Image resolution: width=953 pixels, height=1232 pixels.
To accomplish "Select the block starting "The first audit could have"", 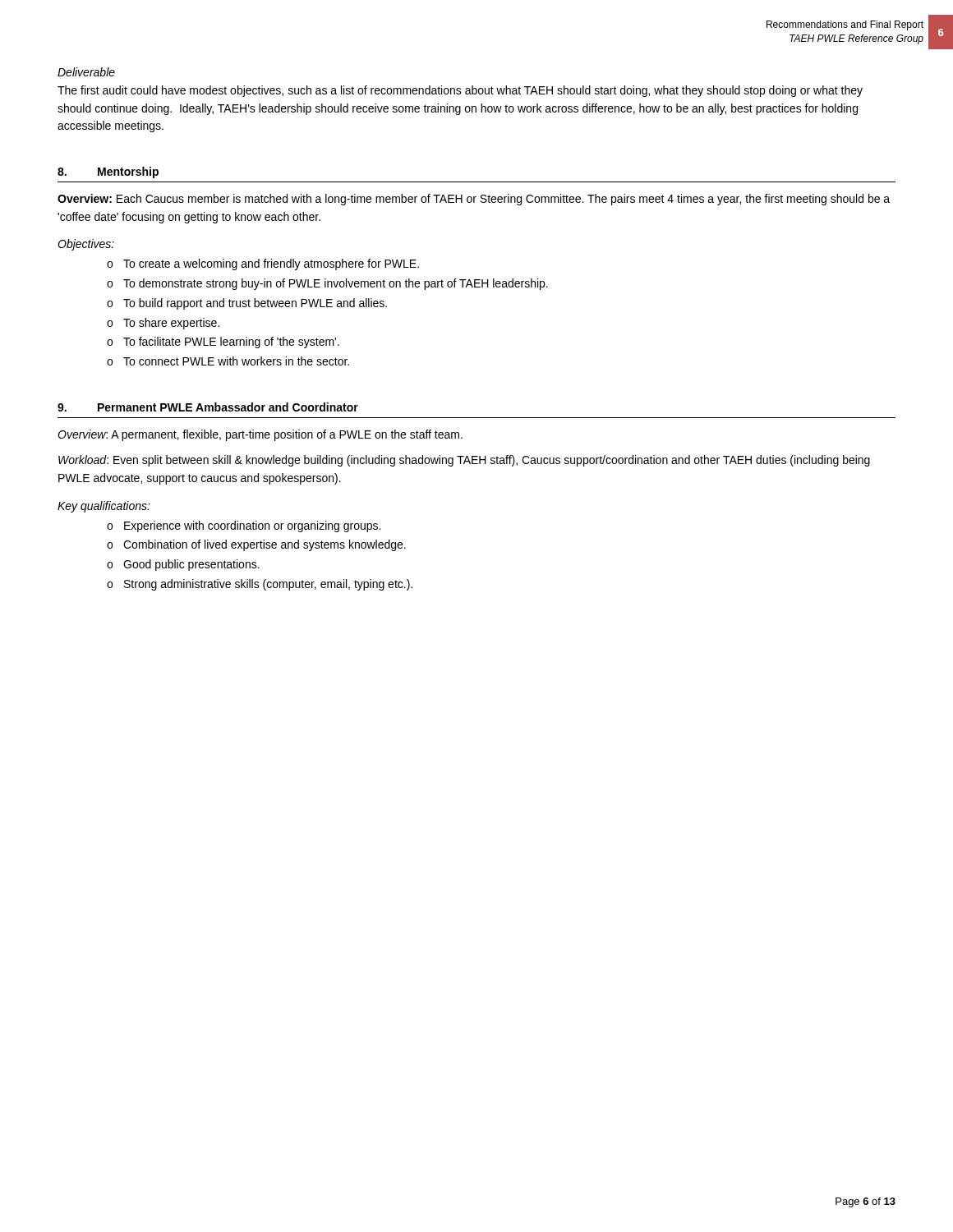I will 460,108.
